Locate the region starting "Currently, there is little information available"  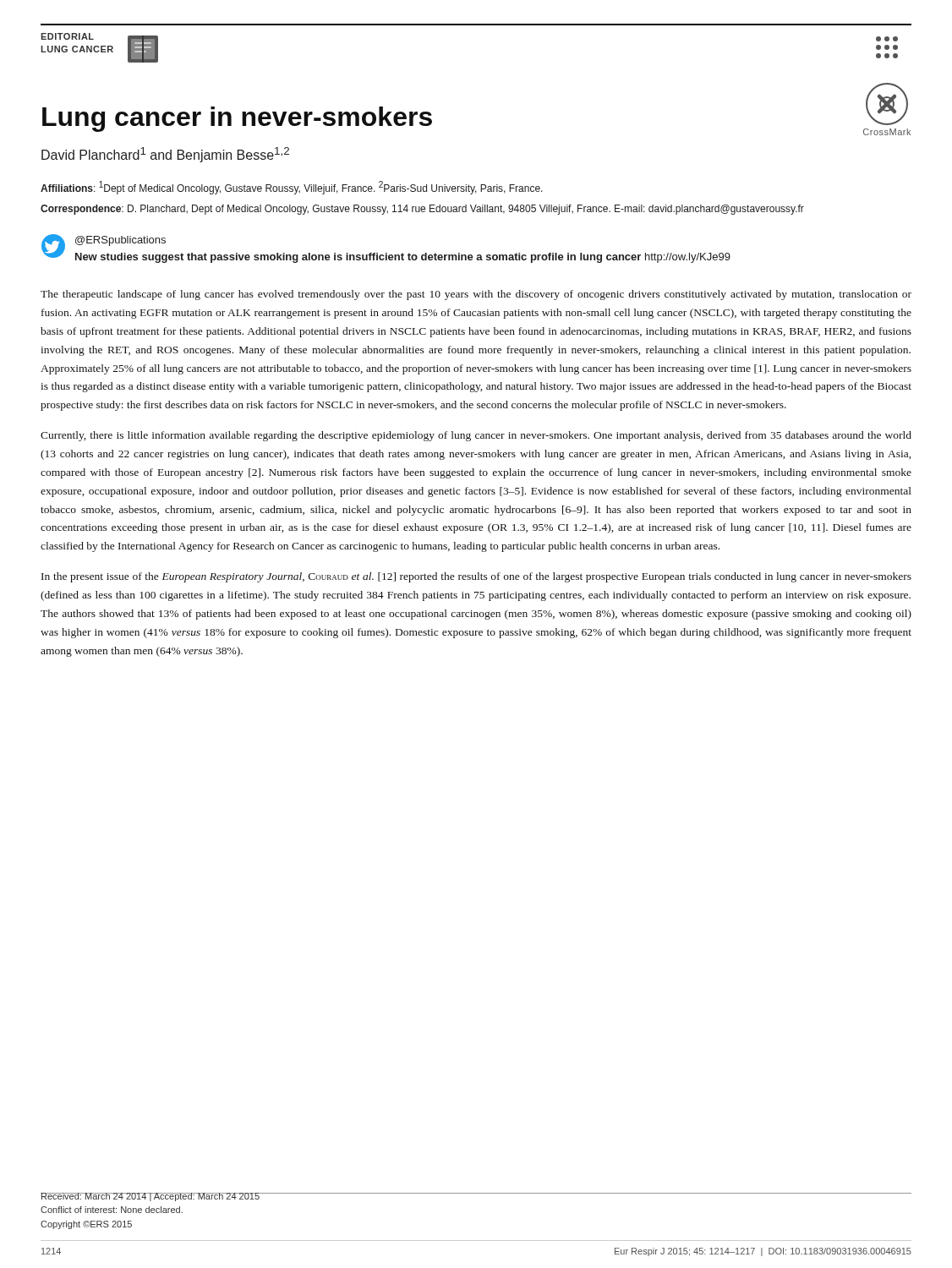(476, 490)
